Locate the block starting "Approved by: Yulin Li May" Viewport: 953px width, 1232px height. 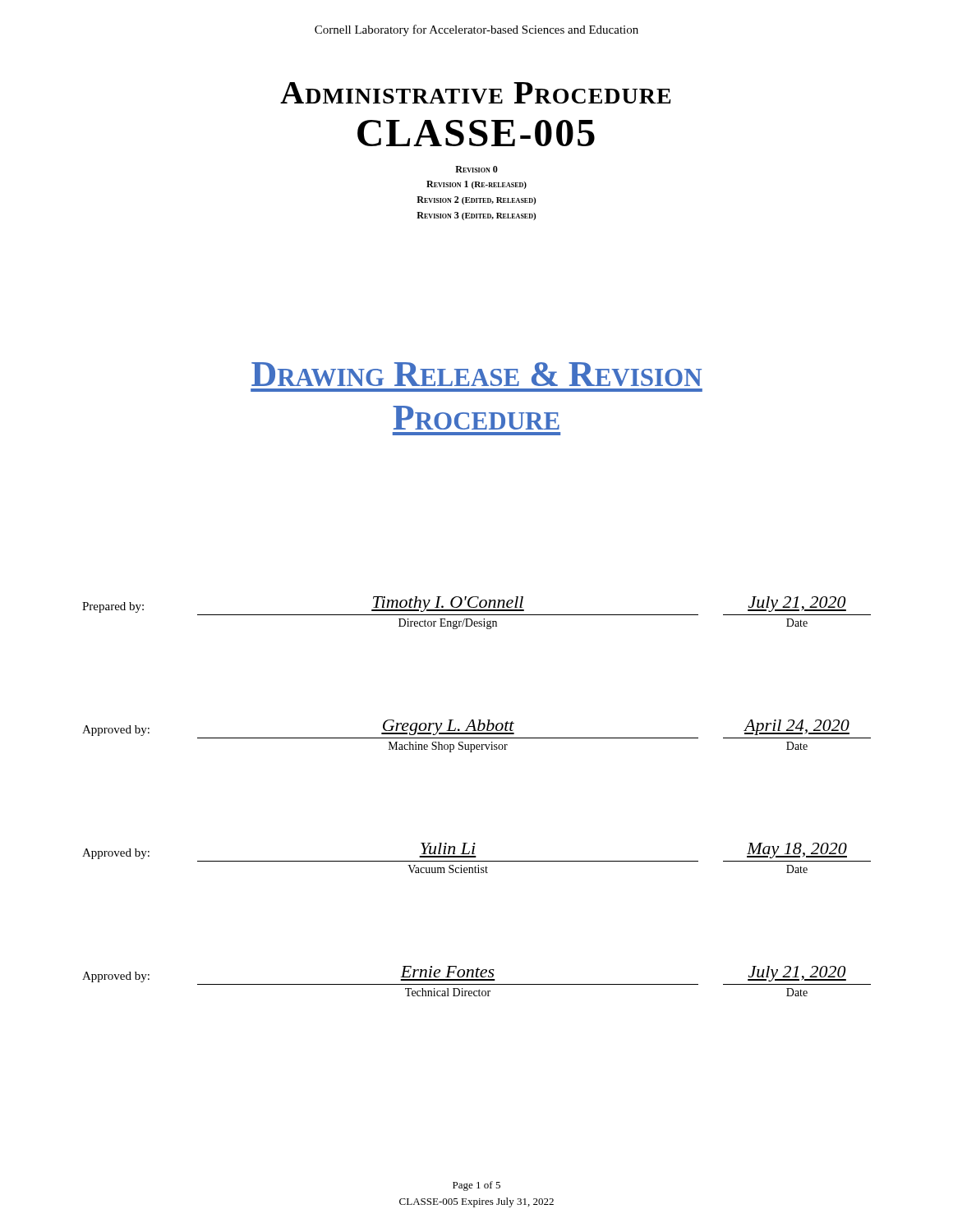[x=476, y=857]
